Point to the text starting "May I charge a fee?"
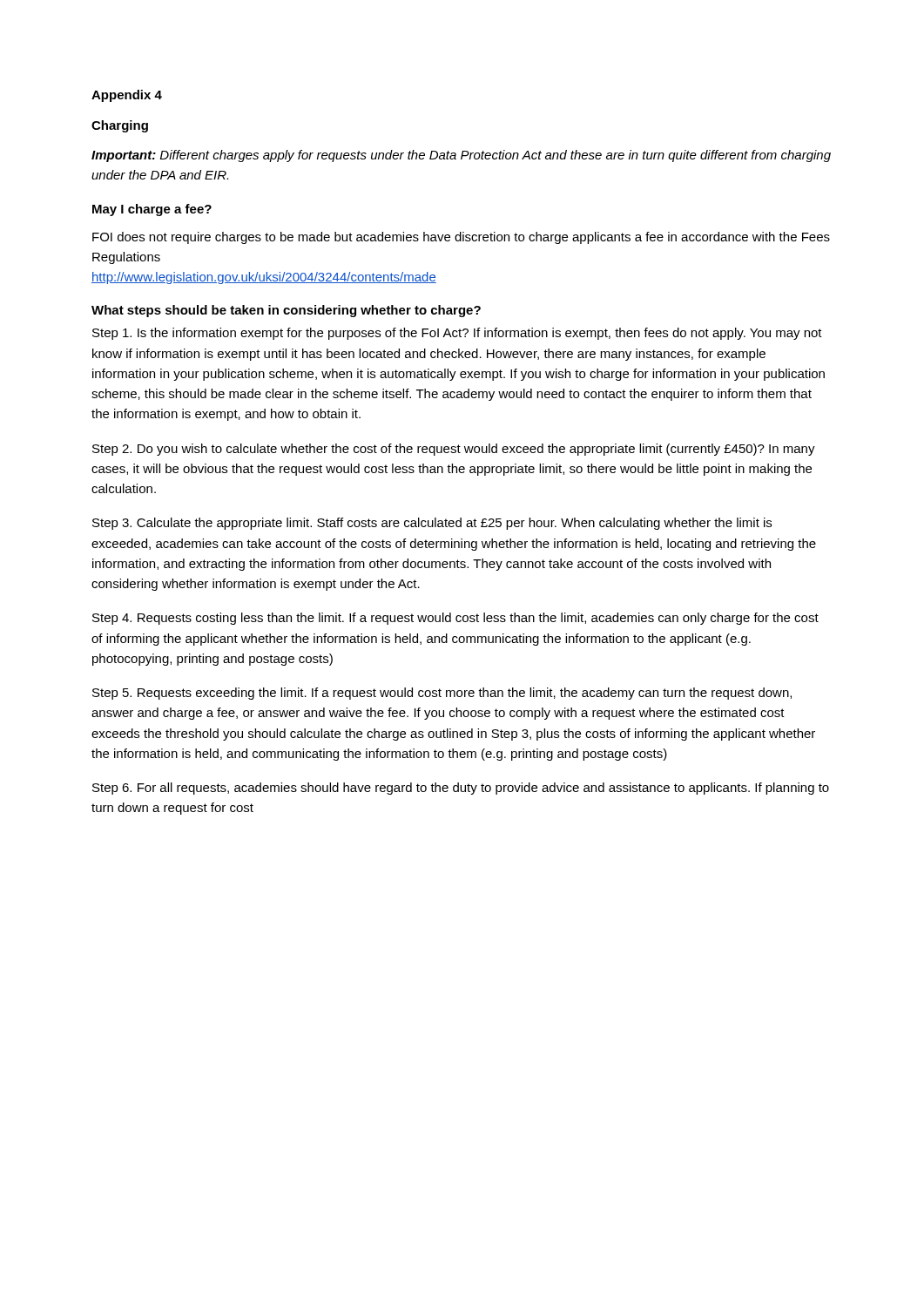Image resolution: width=924 pixels, height=1307 pixels. click(152, 208)
